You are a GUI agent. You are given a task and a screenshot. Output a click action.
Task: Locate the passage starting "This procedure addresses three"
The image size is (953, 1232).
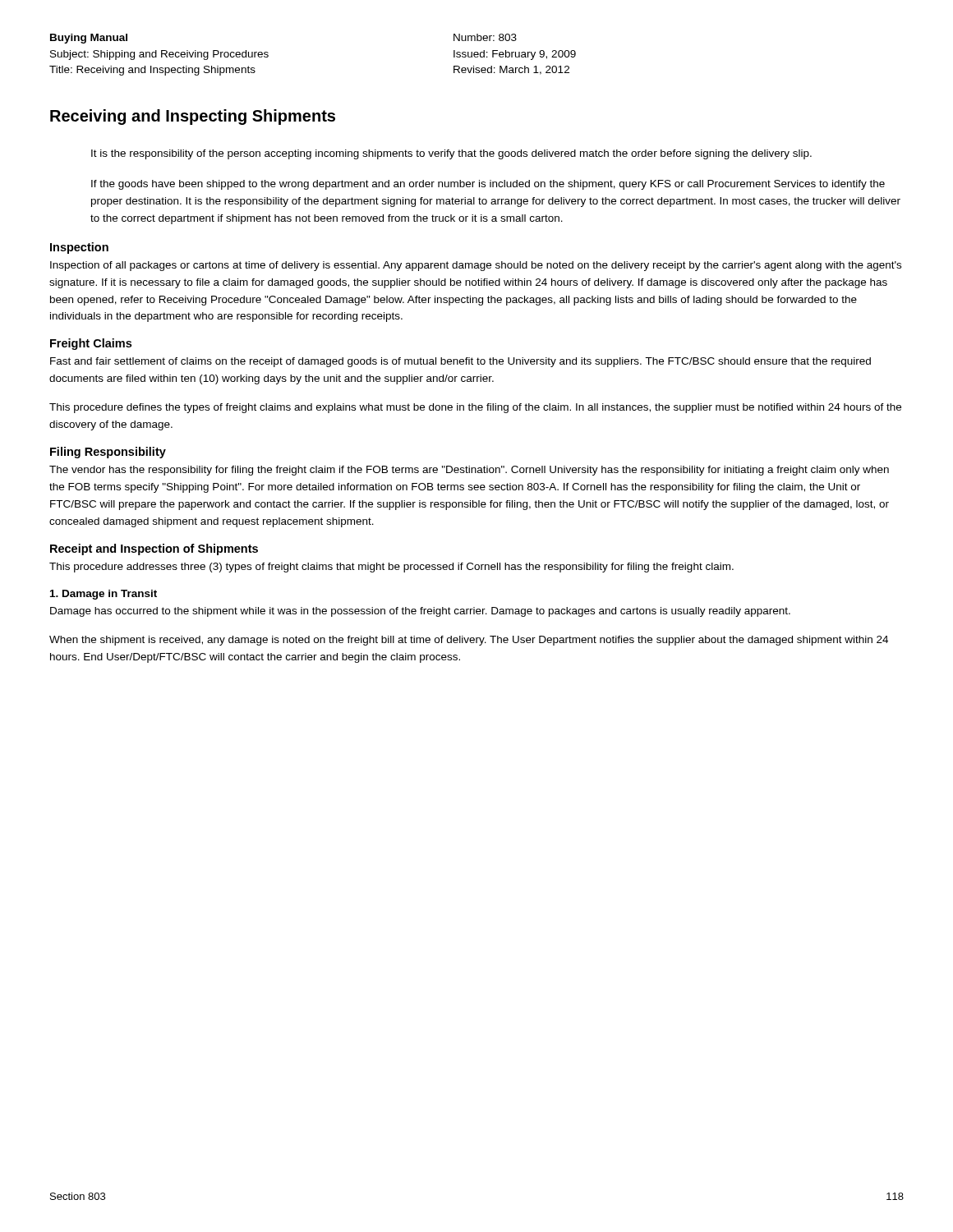tap(392, 566)
